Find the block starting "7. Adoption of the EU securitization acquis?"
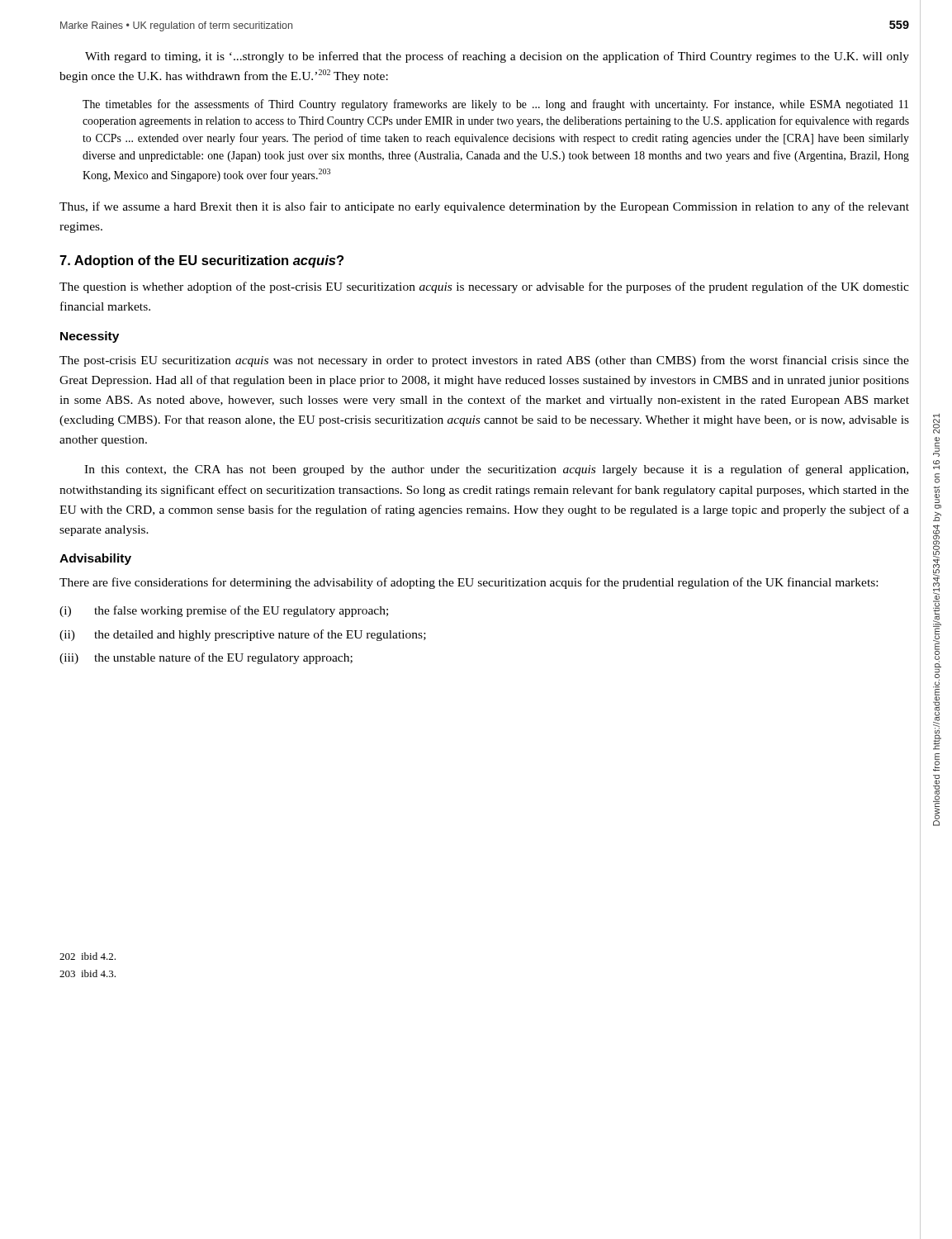This screenshot has height=1239, width=952. click(x=202, y=260)
